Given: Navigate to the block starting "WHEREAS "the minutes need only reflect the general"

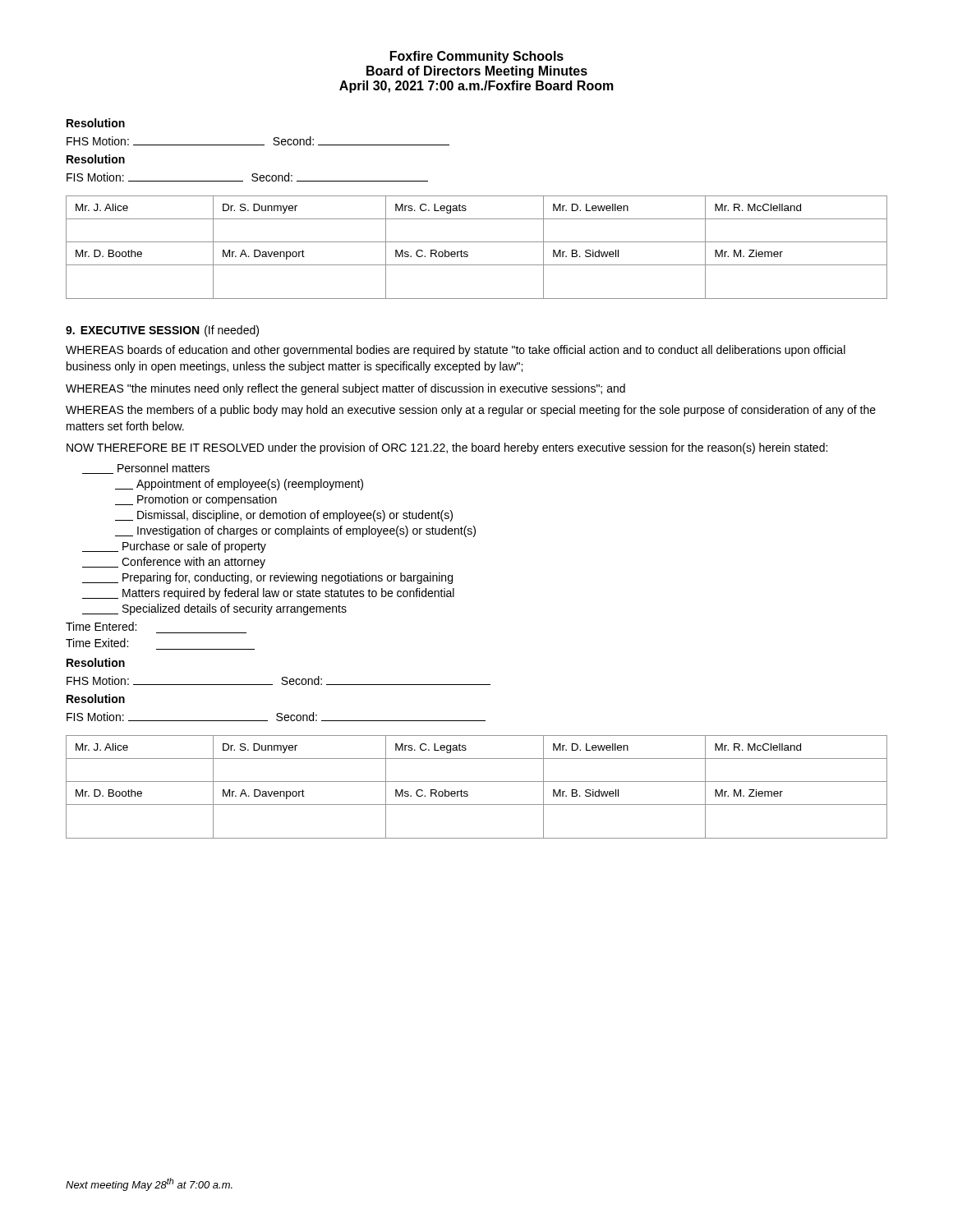Looking at the screenshot, I should [346, 388].
